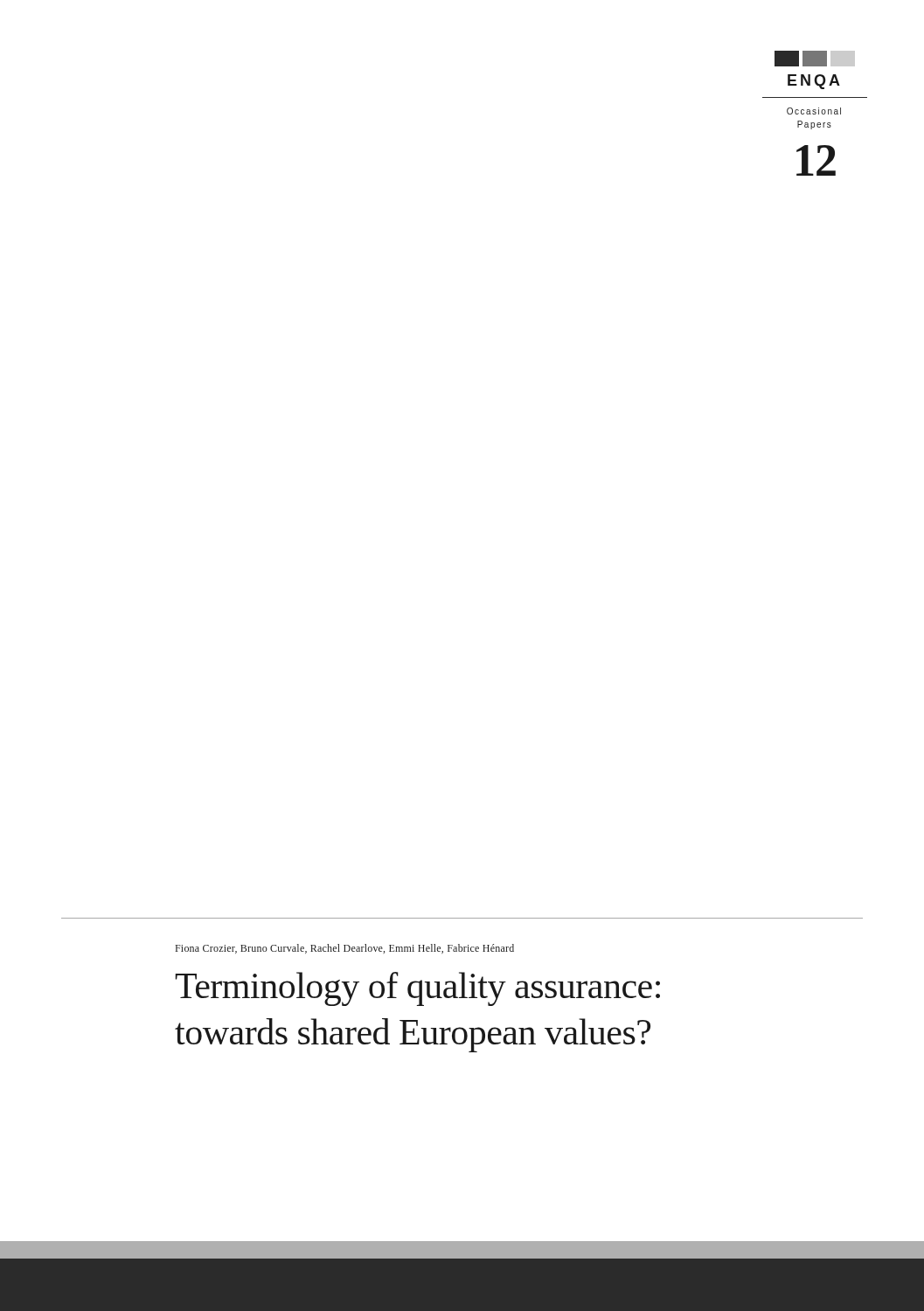Find the text block with the text "Fiona Crozier, Bruno Curvale,"
Screen dimensions: 1311x924
pos(345,948)
